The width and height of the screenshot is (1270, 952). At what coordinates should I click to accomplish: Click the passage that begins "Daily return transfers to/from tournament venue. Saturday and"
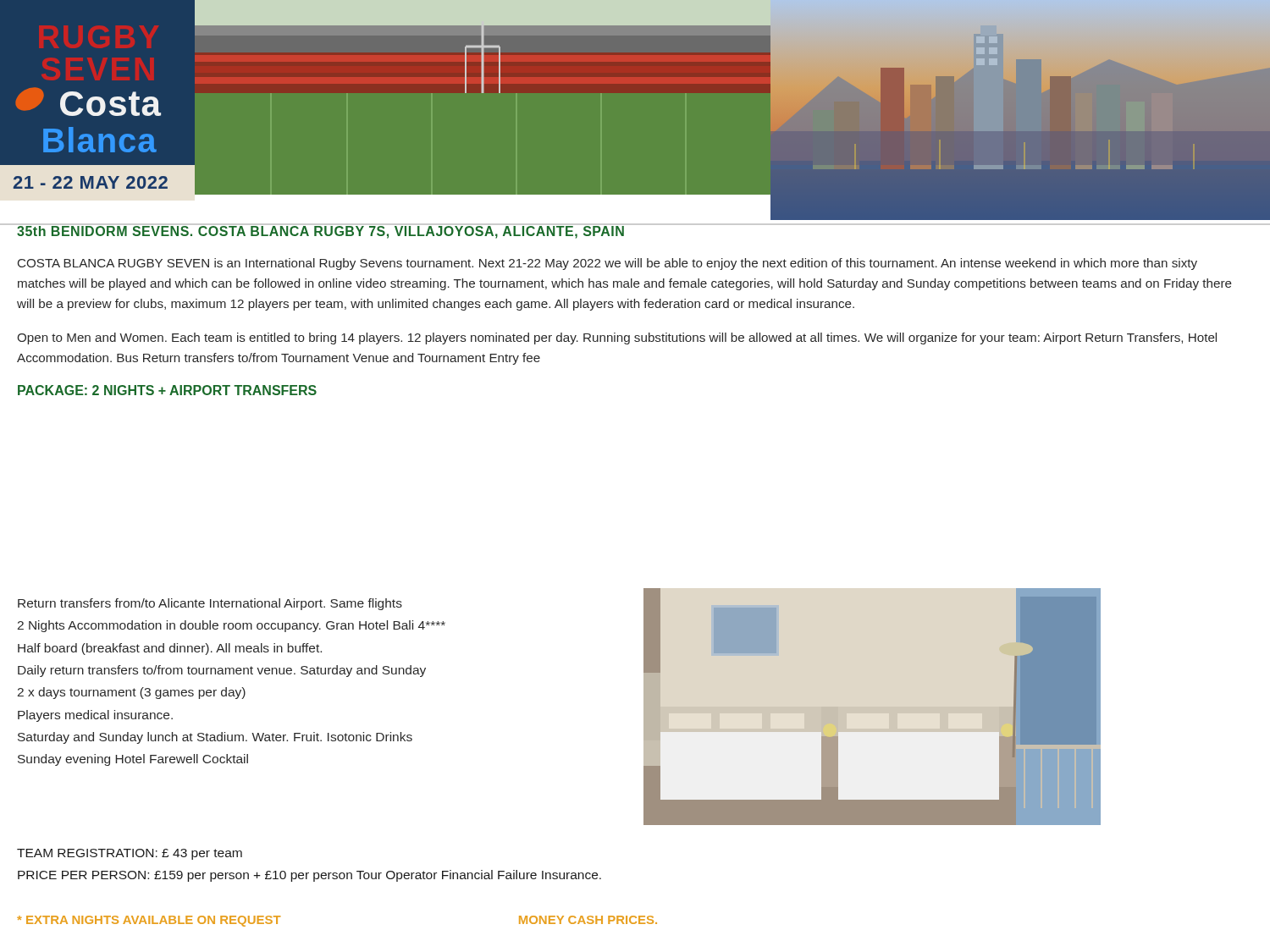point(222,670)
